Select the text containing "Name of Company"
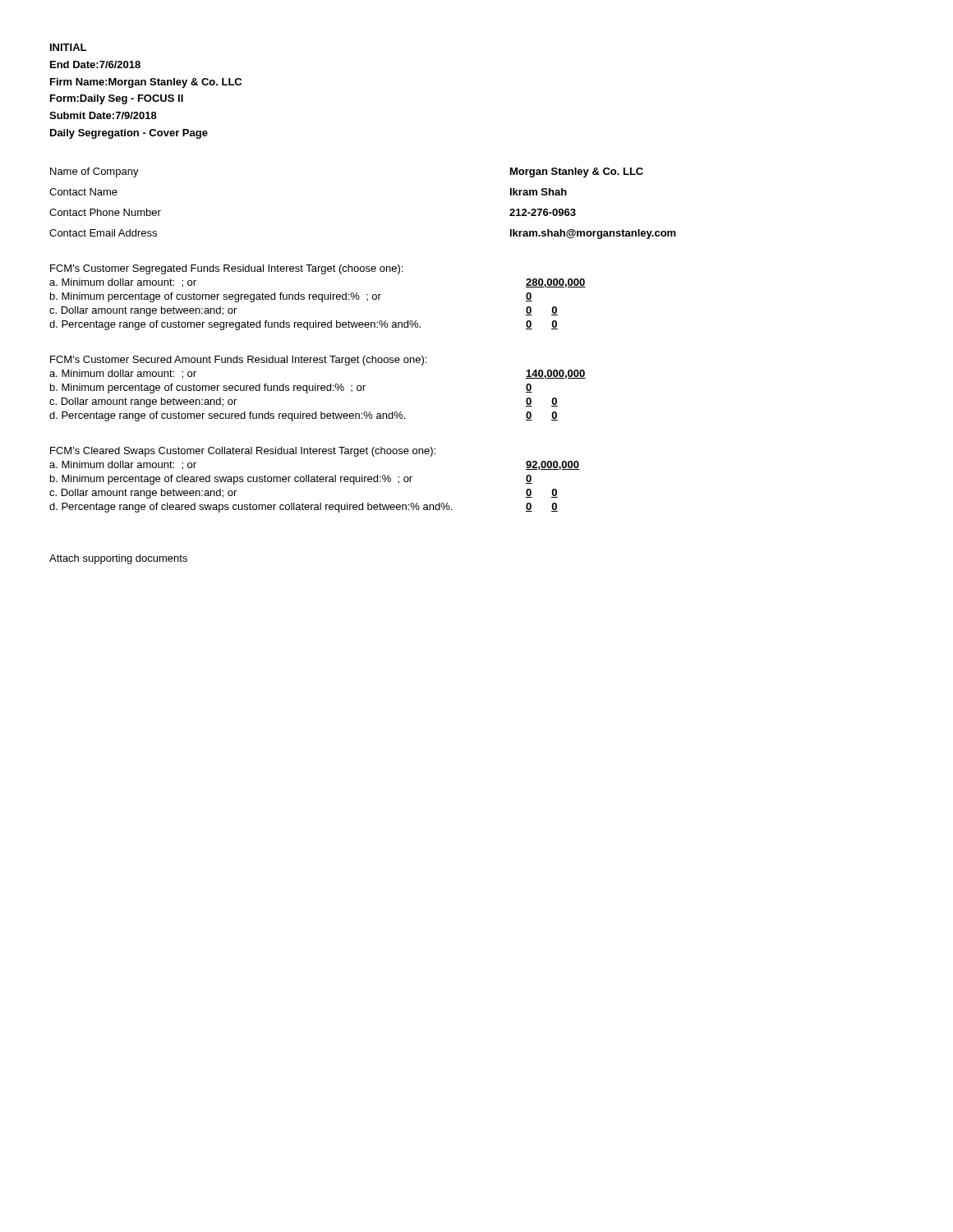Screen dimensions: 1232x953 pyautogui.click(x=94, y=171)
